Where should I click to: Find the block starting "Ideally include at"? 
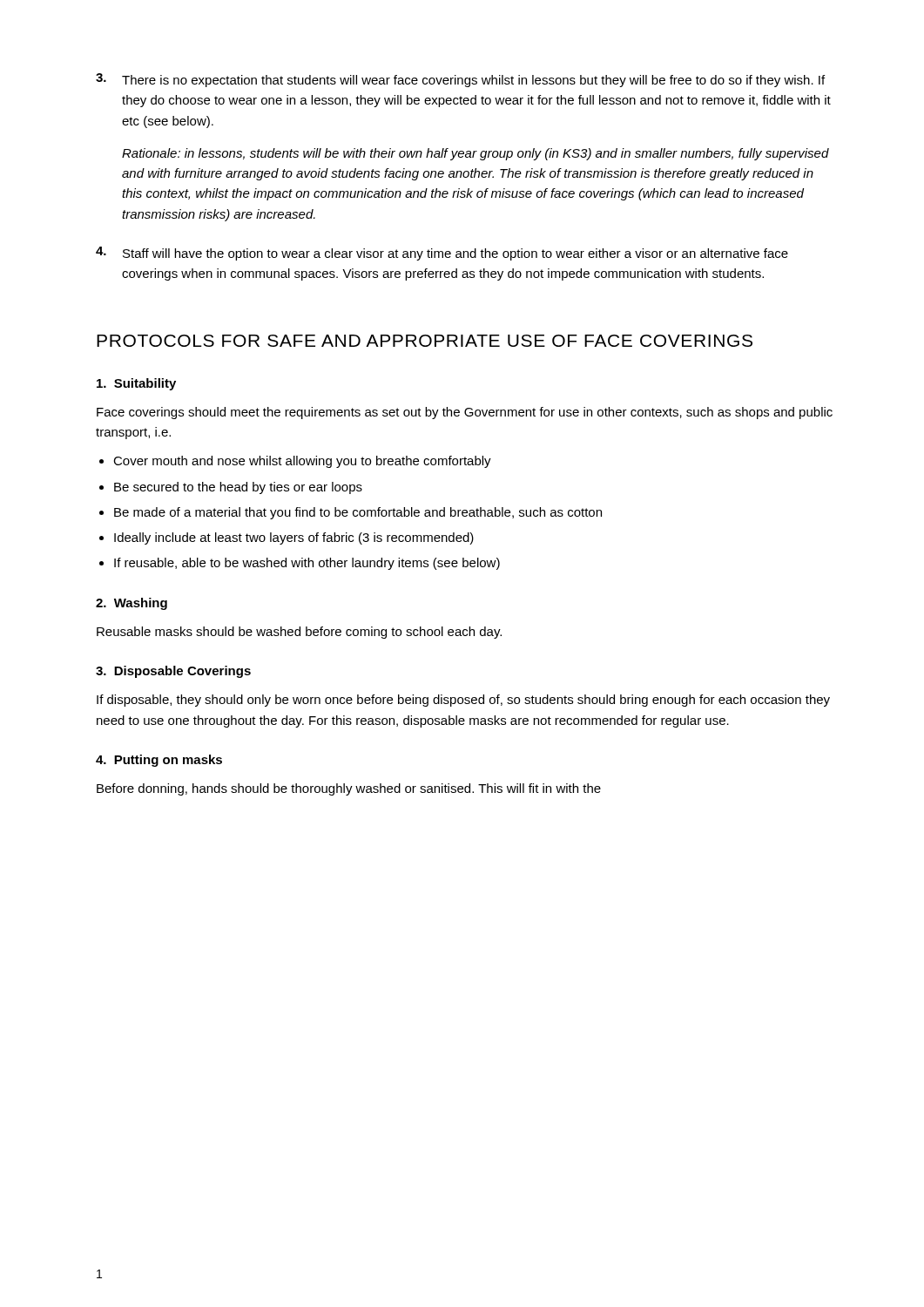(294, 537)
